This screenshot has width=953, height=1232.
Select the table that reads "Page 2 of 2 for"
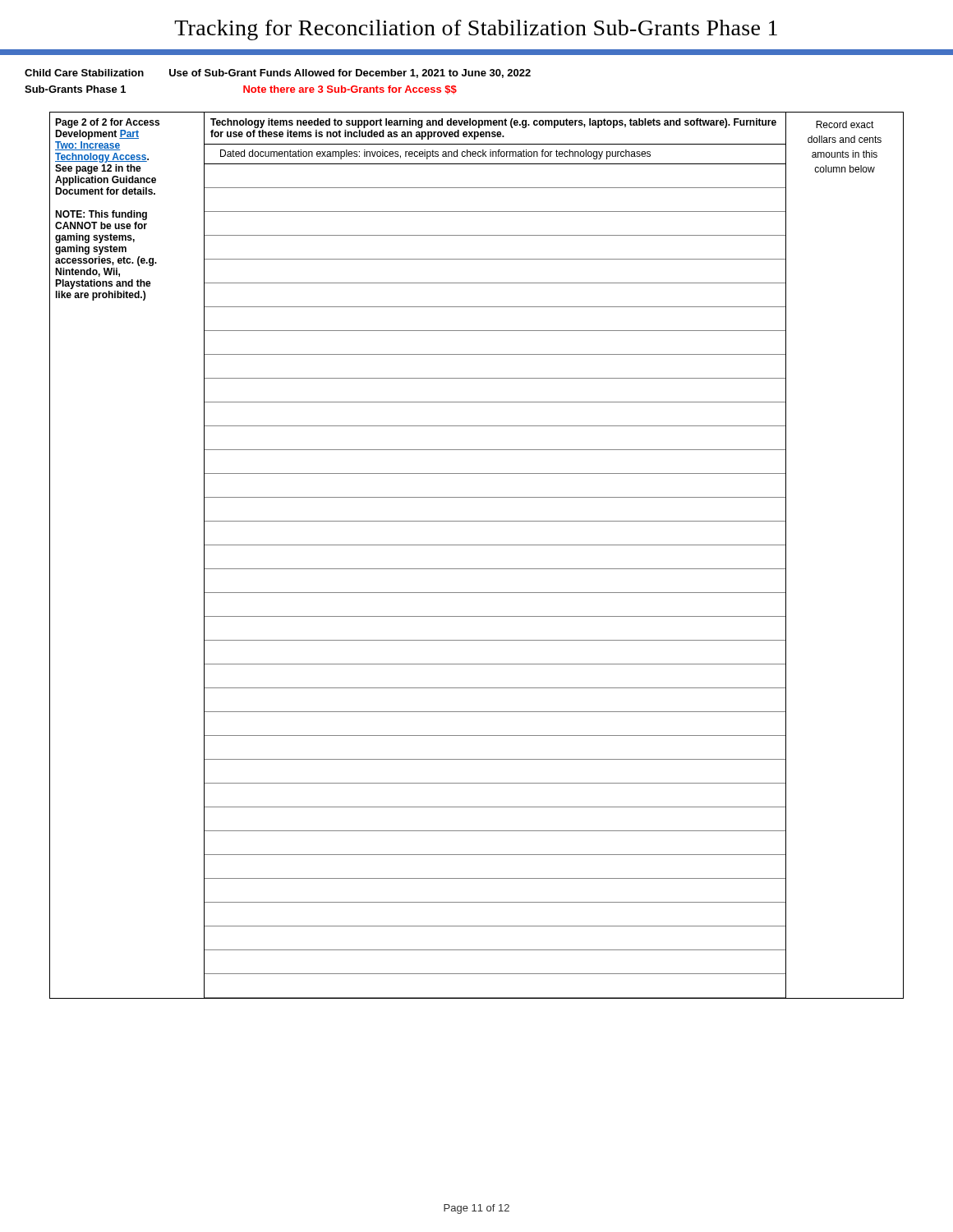pos(476,555)
